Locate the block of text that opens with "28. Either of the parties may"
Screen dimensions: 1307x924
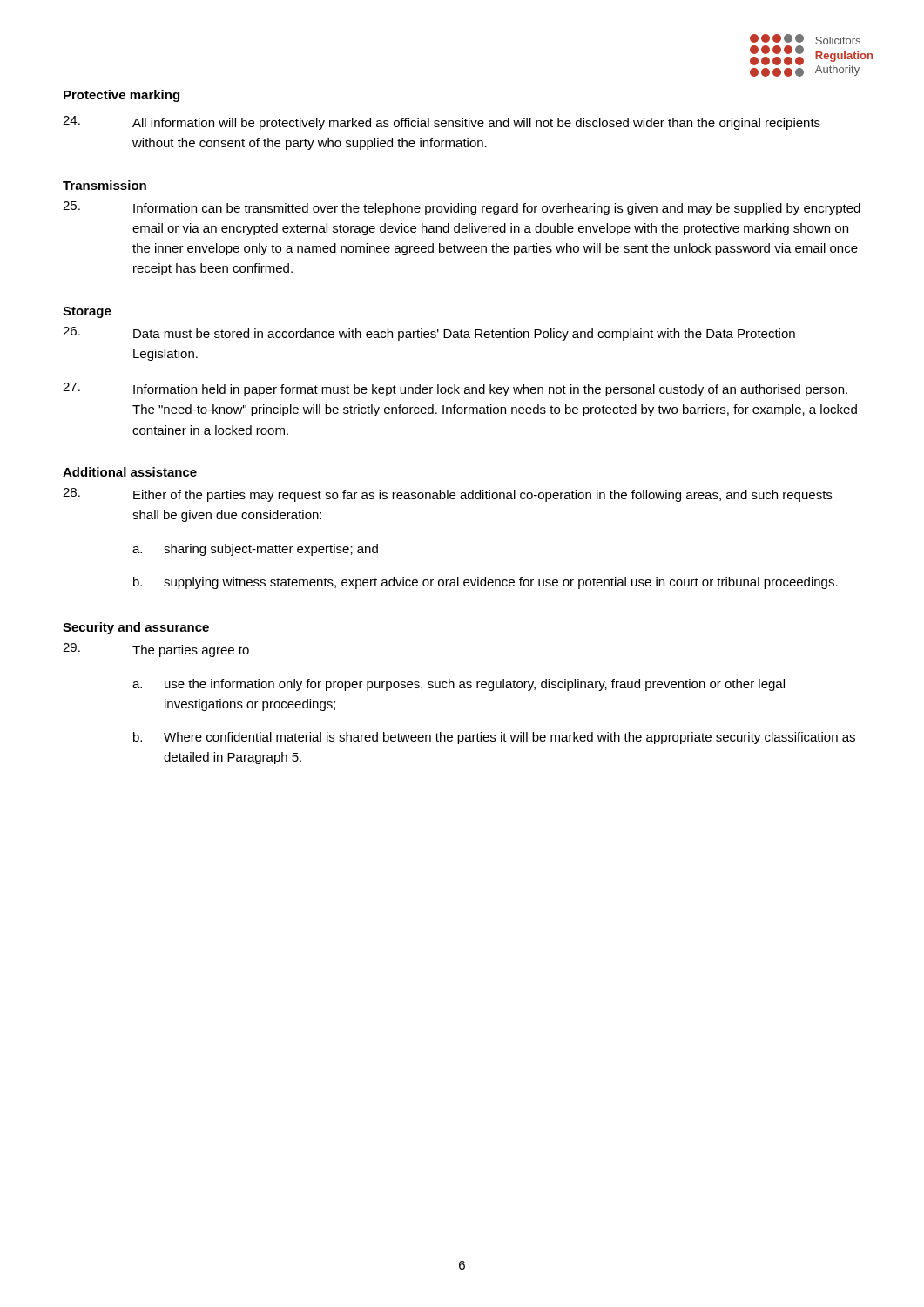pos(447,495)
